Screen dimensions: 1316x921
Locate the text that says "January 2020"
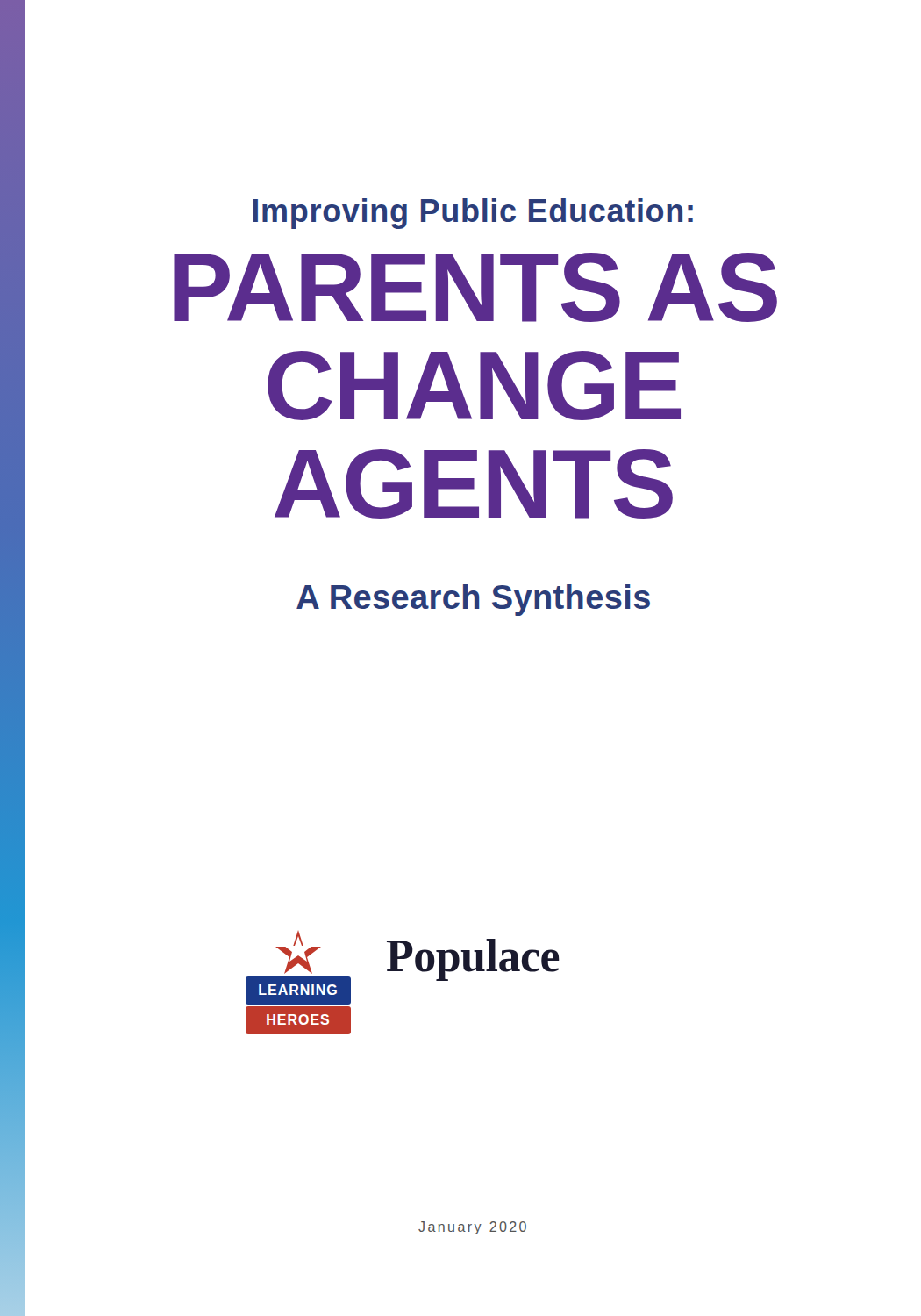474,1227
